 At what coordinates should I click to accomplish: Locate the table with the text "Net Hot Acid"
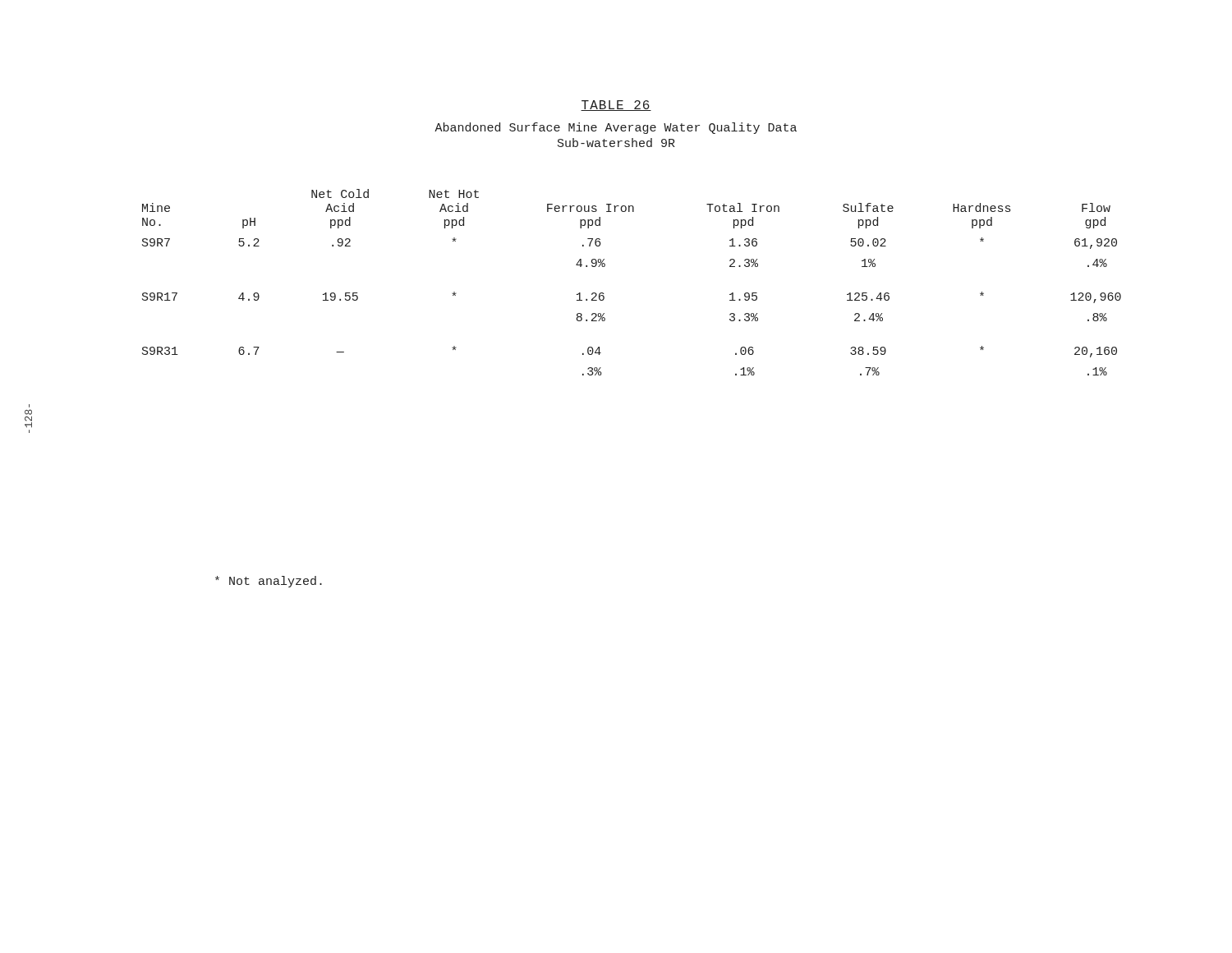(x=641, y=284)
